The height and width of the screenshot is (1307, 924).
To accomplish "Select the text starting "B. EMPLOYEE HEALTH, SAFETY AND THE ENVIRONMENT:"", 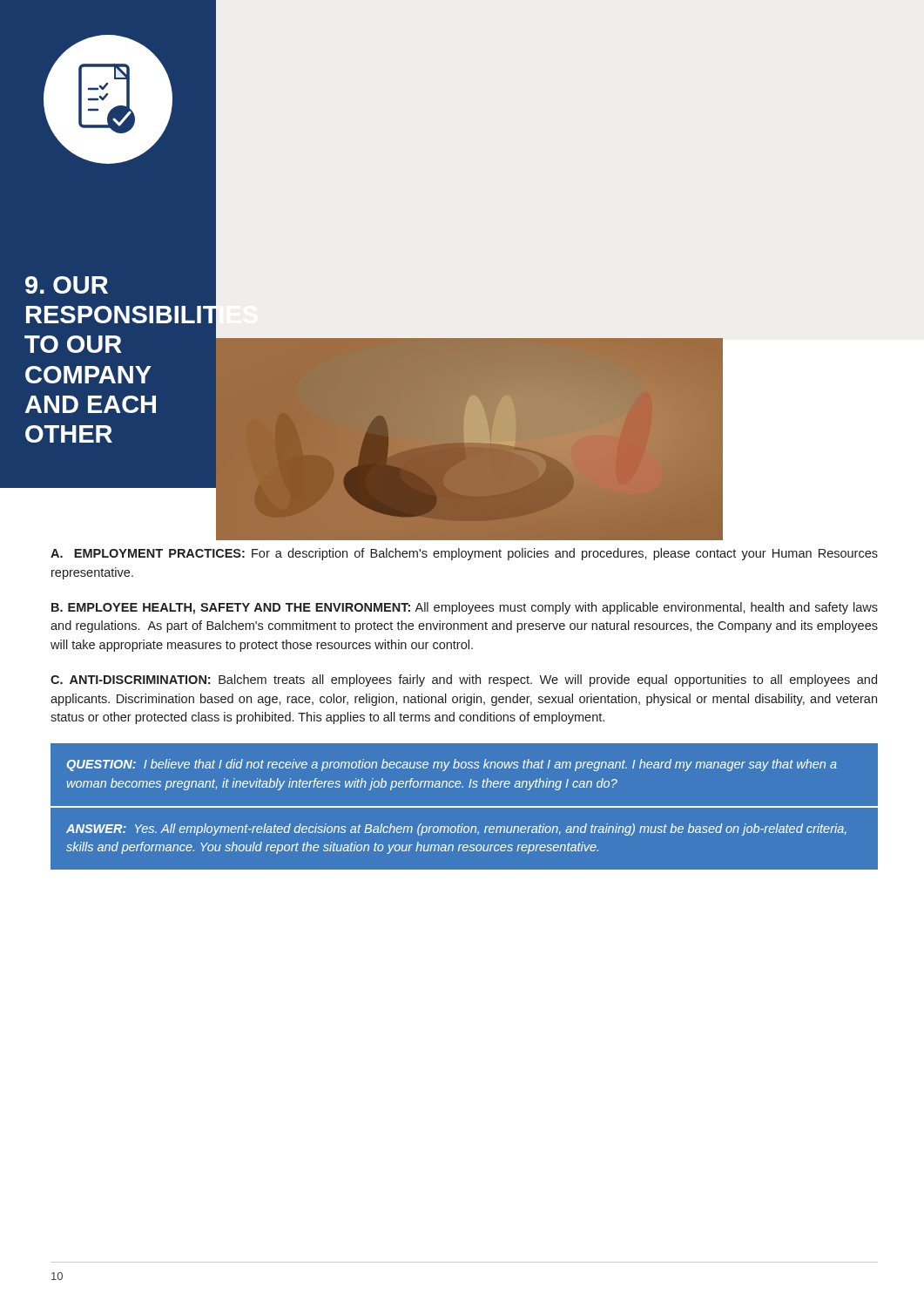I will pos(464,626).
